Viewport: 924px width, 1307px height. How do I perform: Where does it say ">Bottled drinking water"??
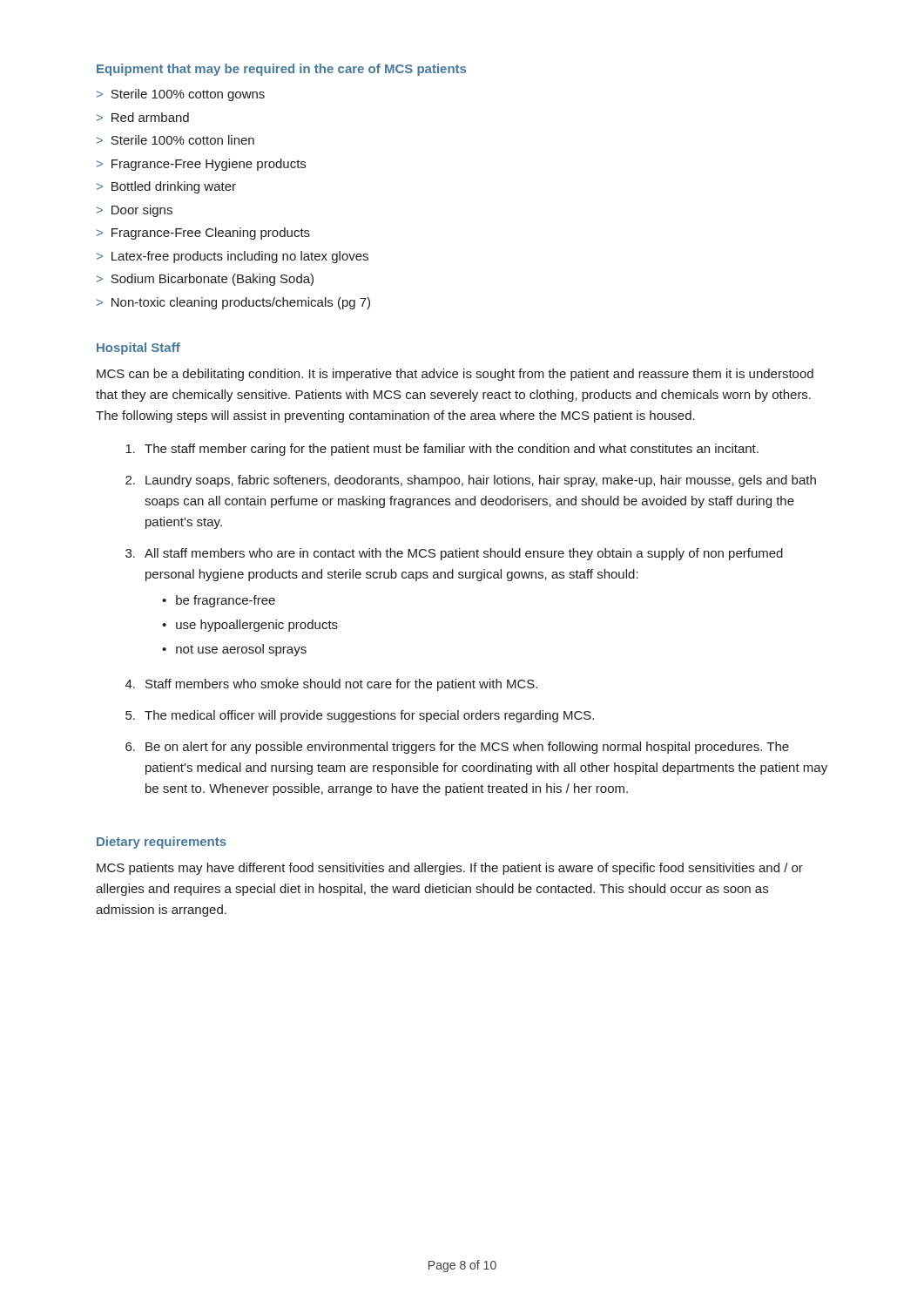pyautogui.click(x=166, y=187)
